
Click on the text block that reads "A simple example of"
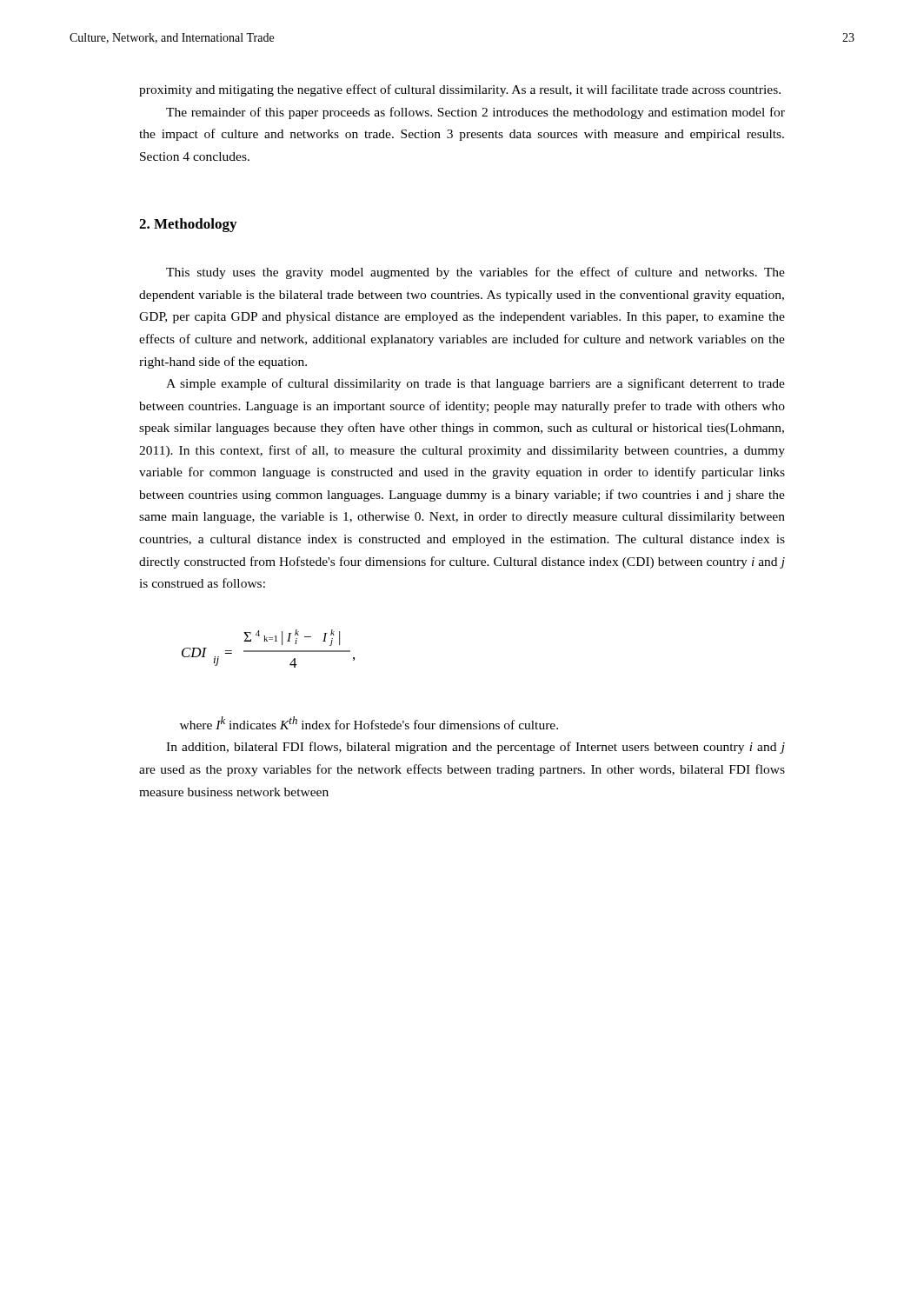click(462, 483)
